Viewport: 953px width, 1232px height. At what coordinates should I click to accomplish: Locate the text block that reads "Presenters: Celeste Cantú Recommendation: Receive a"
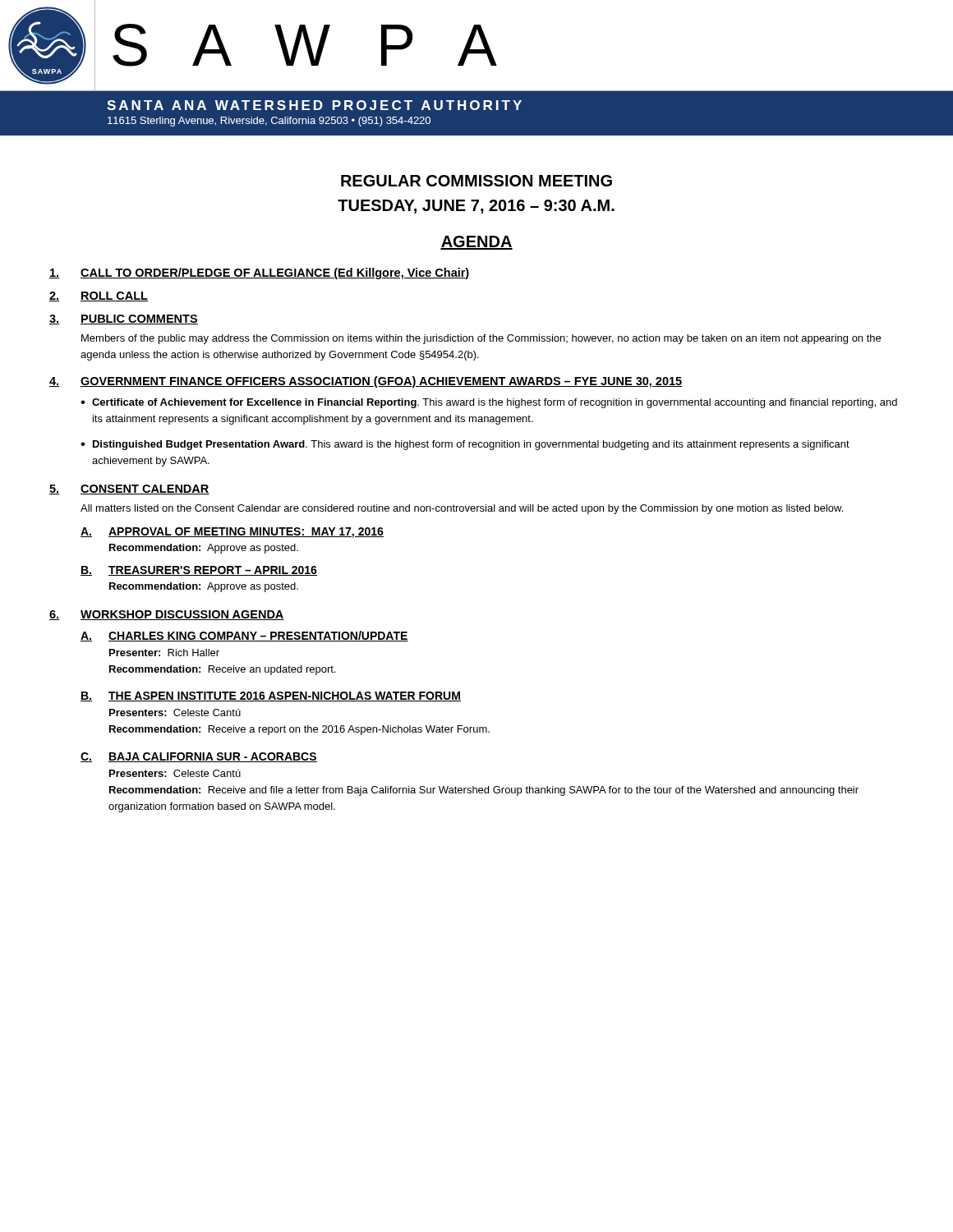click(299, 721)
